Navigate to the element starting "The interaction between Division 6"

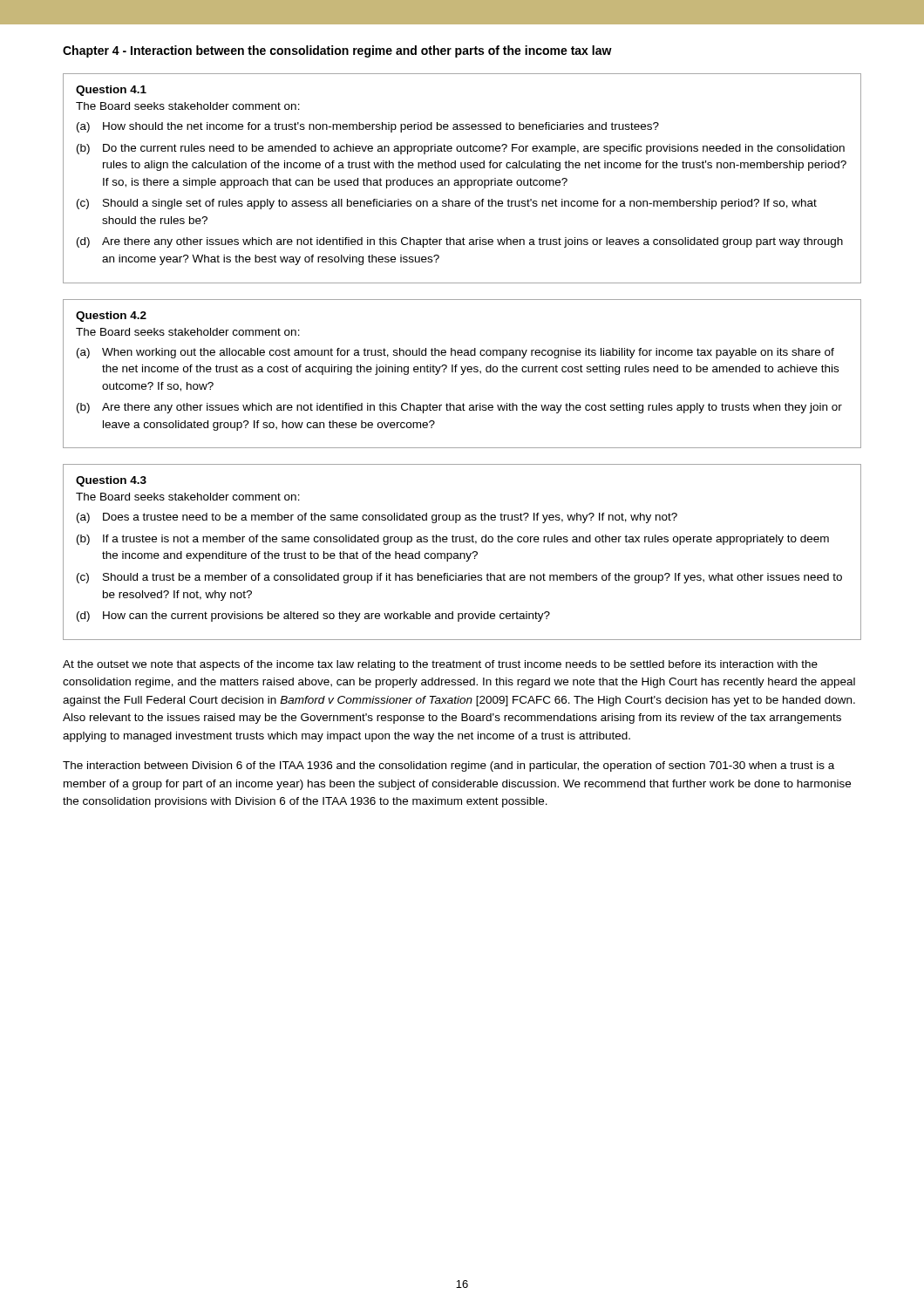point(457,783)
